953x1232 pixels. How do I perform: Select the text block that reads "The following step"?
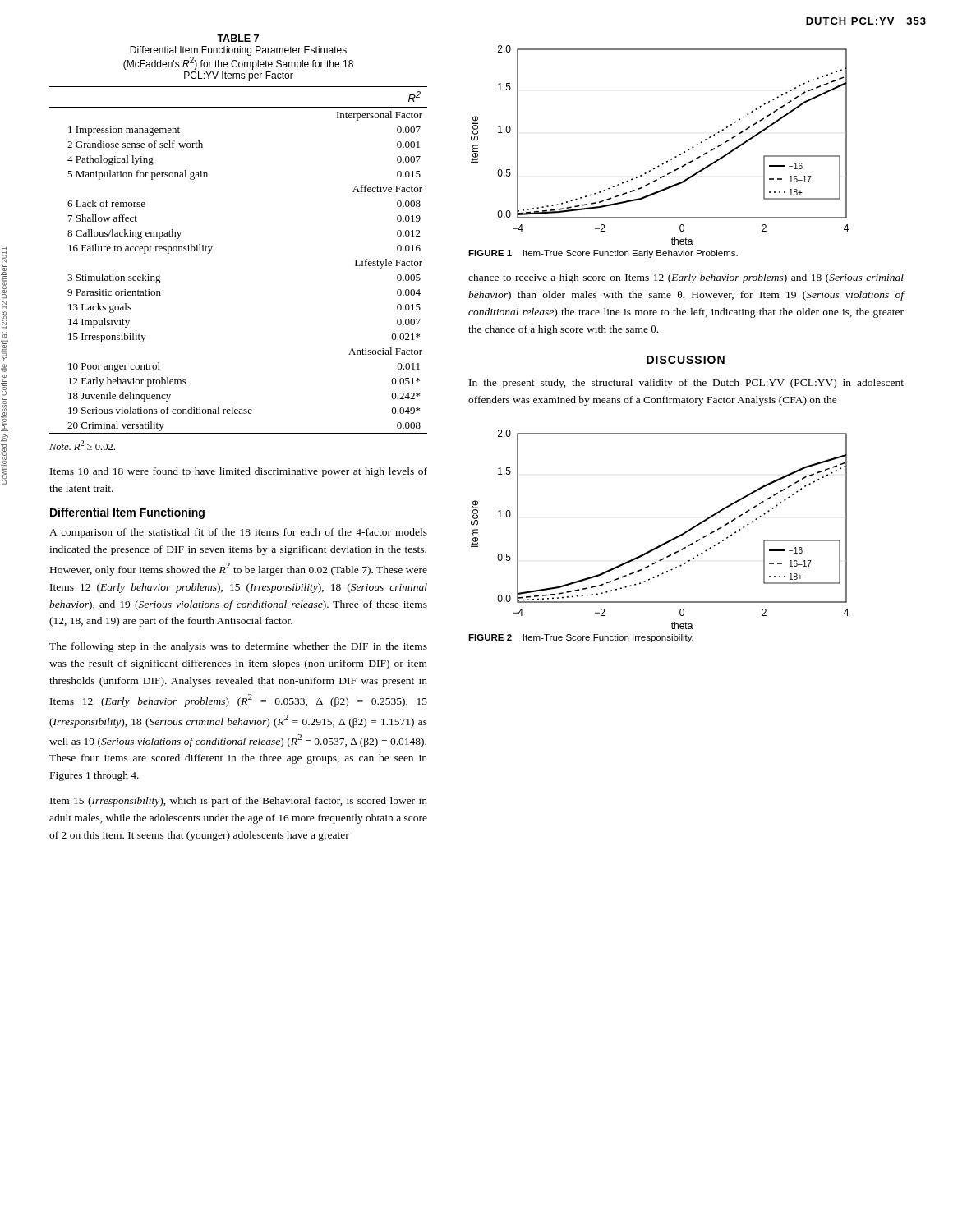[238, 711]
